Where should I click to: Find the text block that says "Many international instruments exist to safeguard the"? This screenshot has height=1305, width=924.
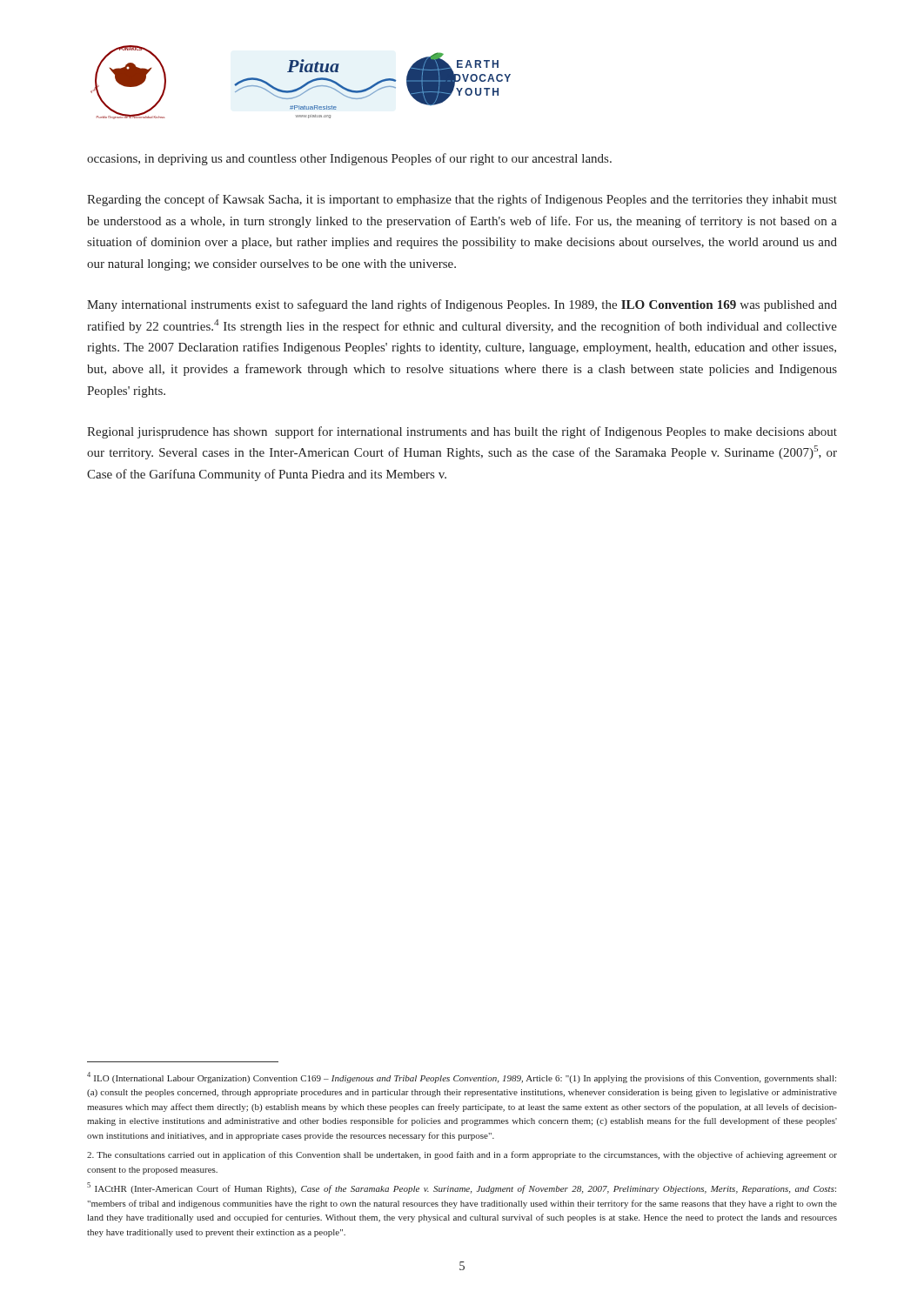coord(462,348)
